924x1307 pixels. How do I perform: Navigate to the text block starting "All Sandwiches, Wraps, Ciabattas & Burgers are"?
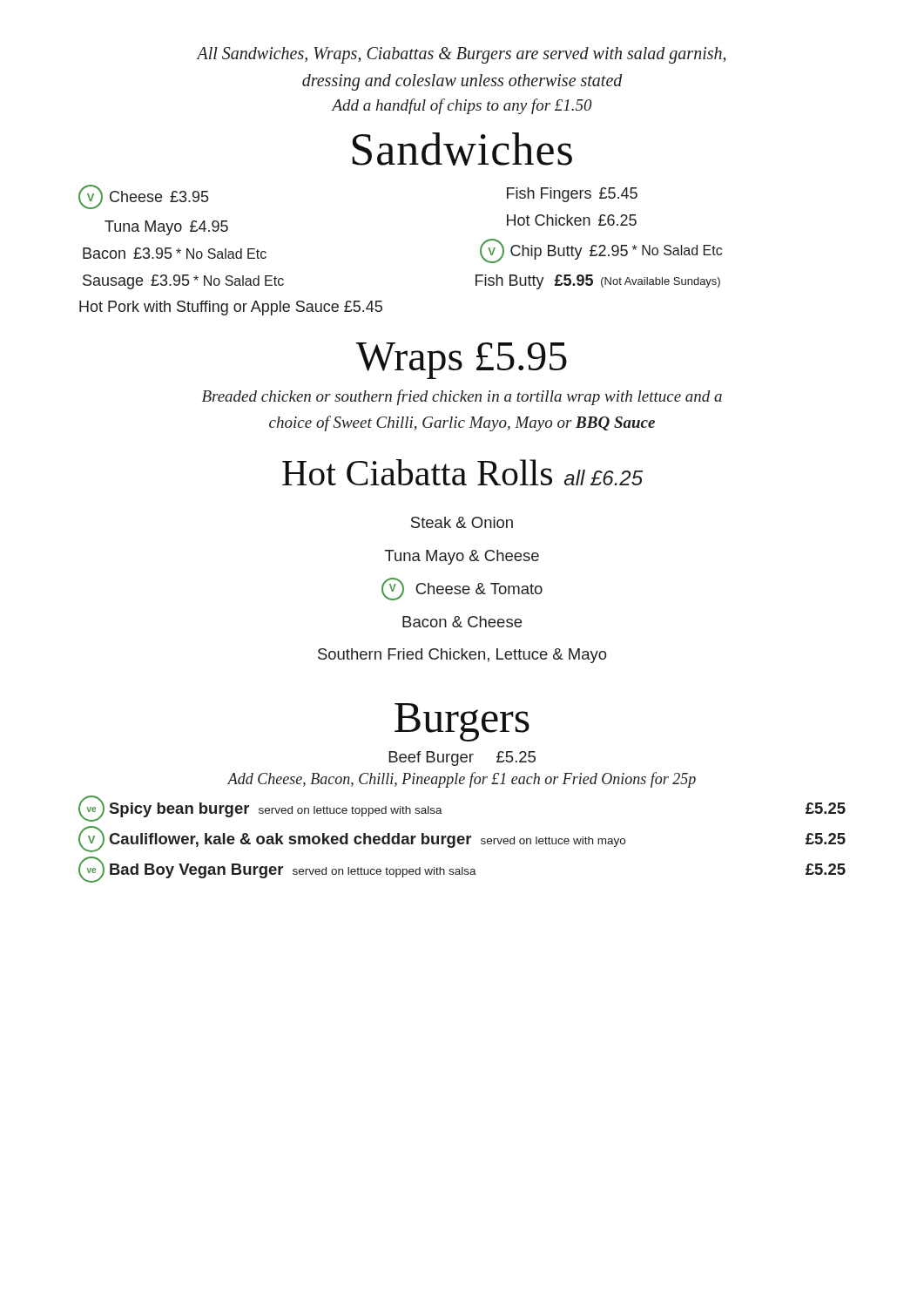coord(462,67)
